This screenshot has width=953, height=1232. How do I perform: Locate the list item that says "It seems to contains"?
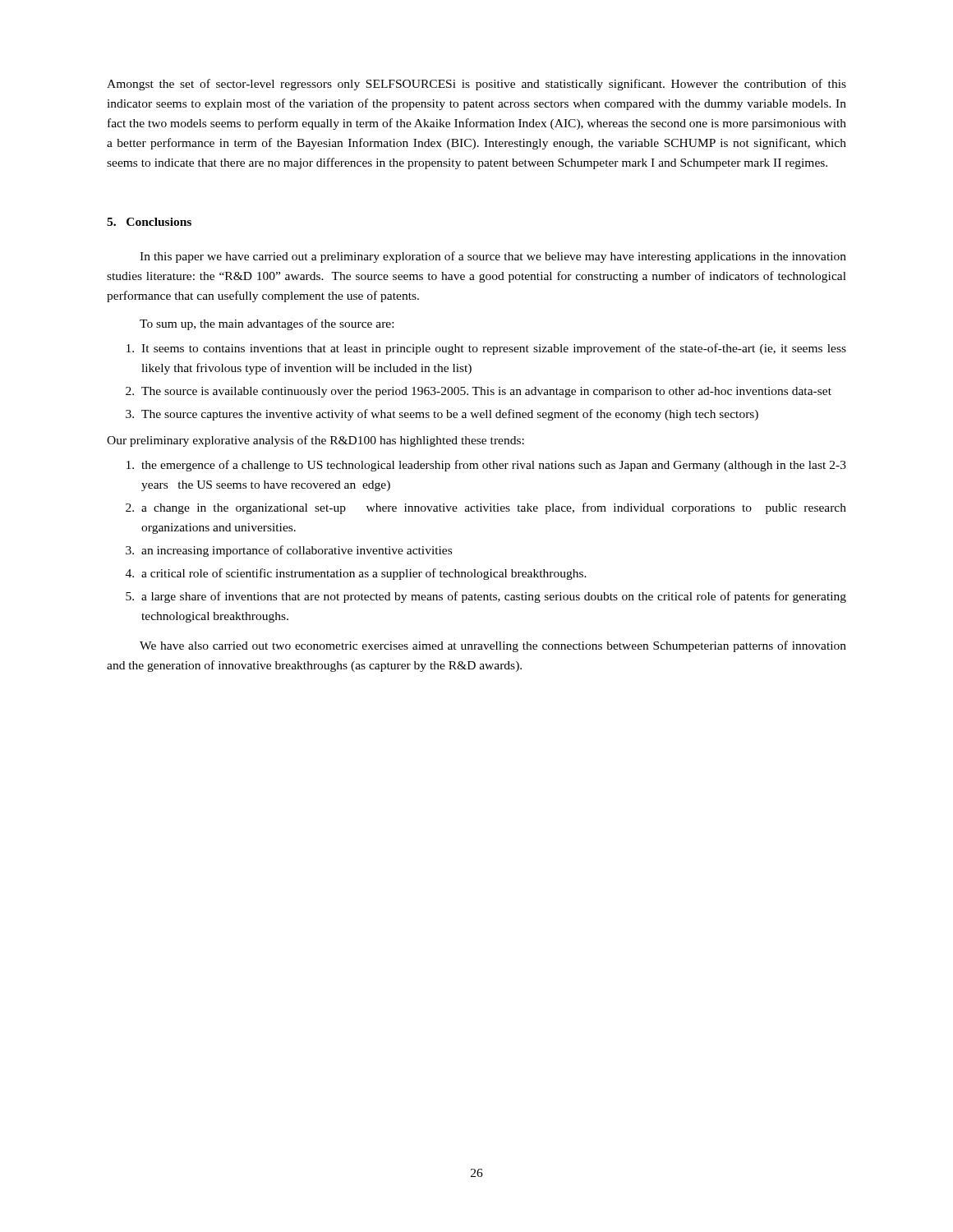tap(494, 358)
